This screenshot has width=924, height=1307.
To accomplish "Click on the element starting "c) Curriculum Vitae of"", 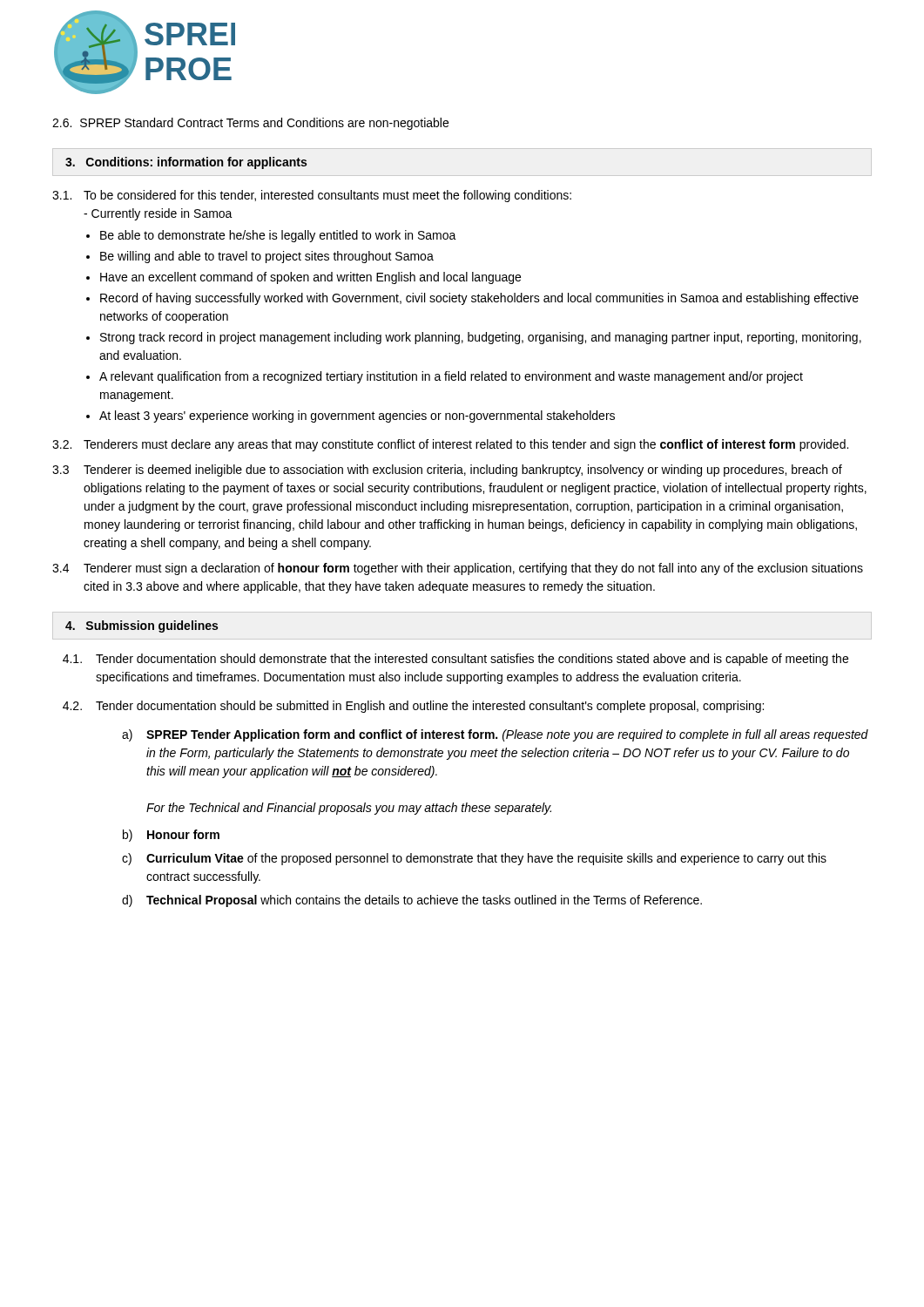I will click(497, 868).
